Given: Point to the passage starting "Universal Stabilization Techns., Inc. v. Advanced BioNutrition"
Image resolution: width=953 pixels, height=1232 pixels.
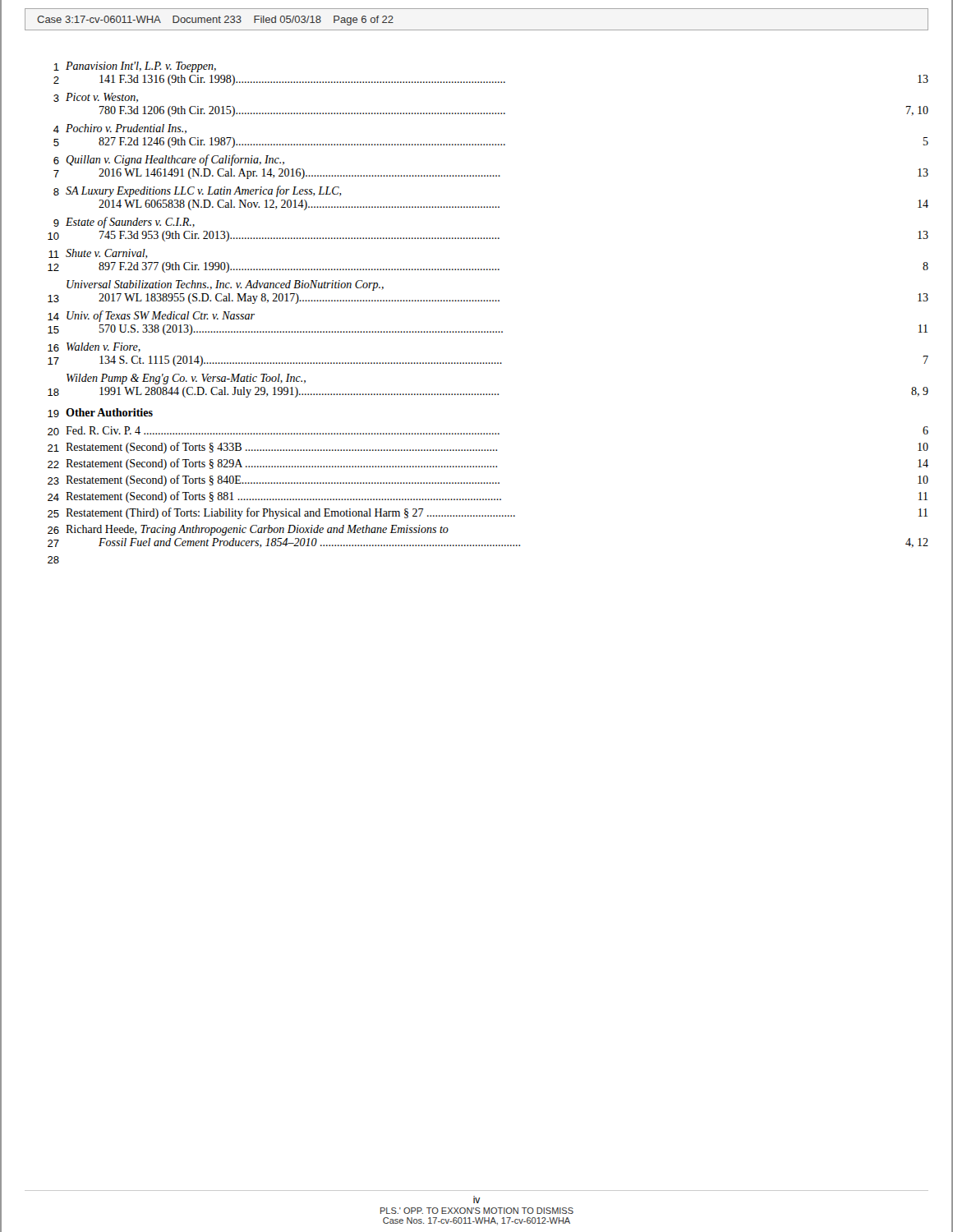Looking at the screenshot, I should 225,285.
